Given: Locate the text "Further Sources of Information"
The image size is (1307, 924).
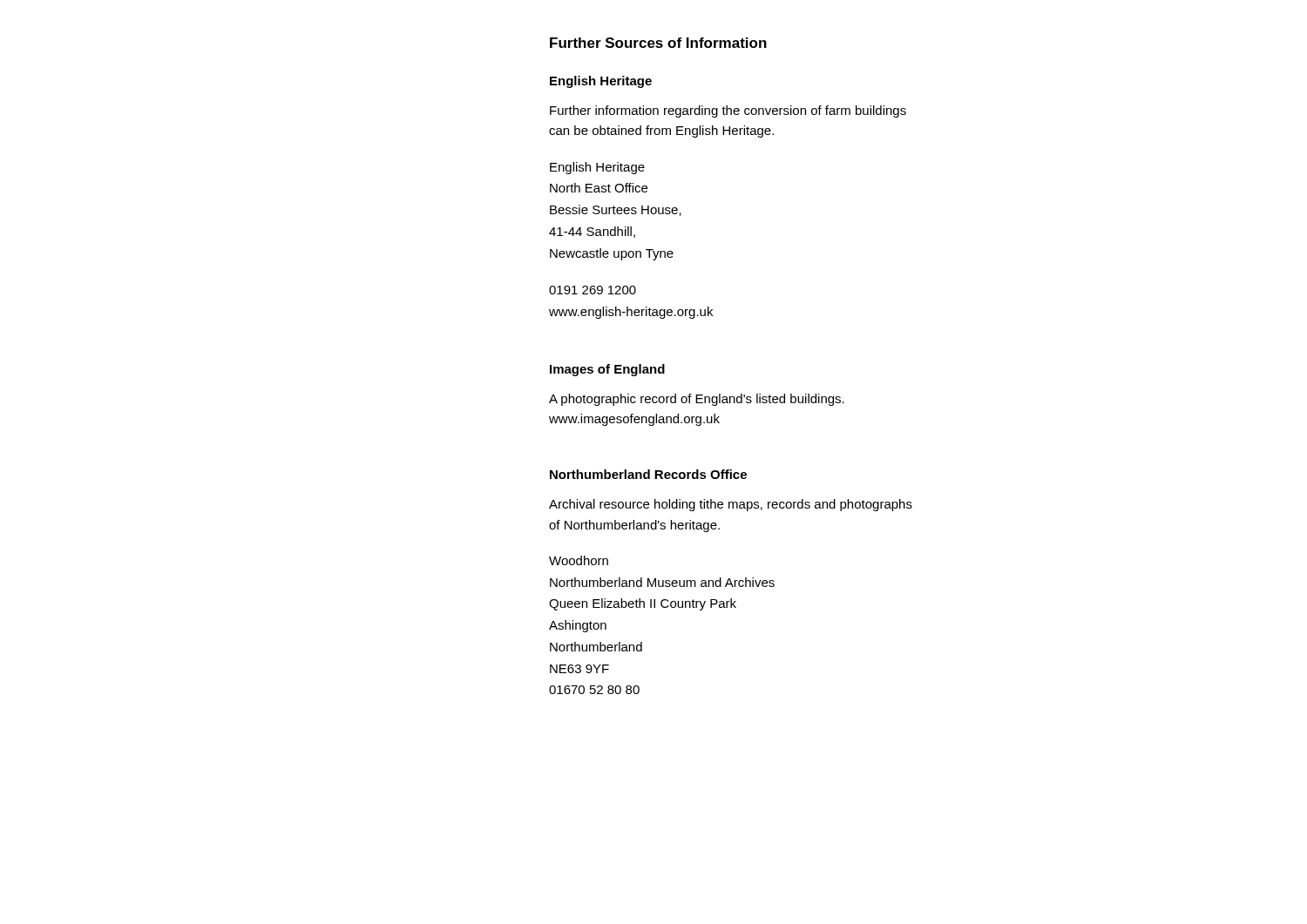Looking at the screenshot, I should [x=658, y=43].
